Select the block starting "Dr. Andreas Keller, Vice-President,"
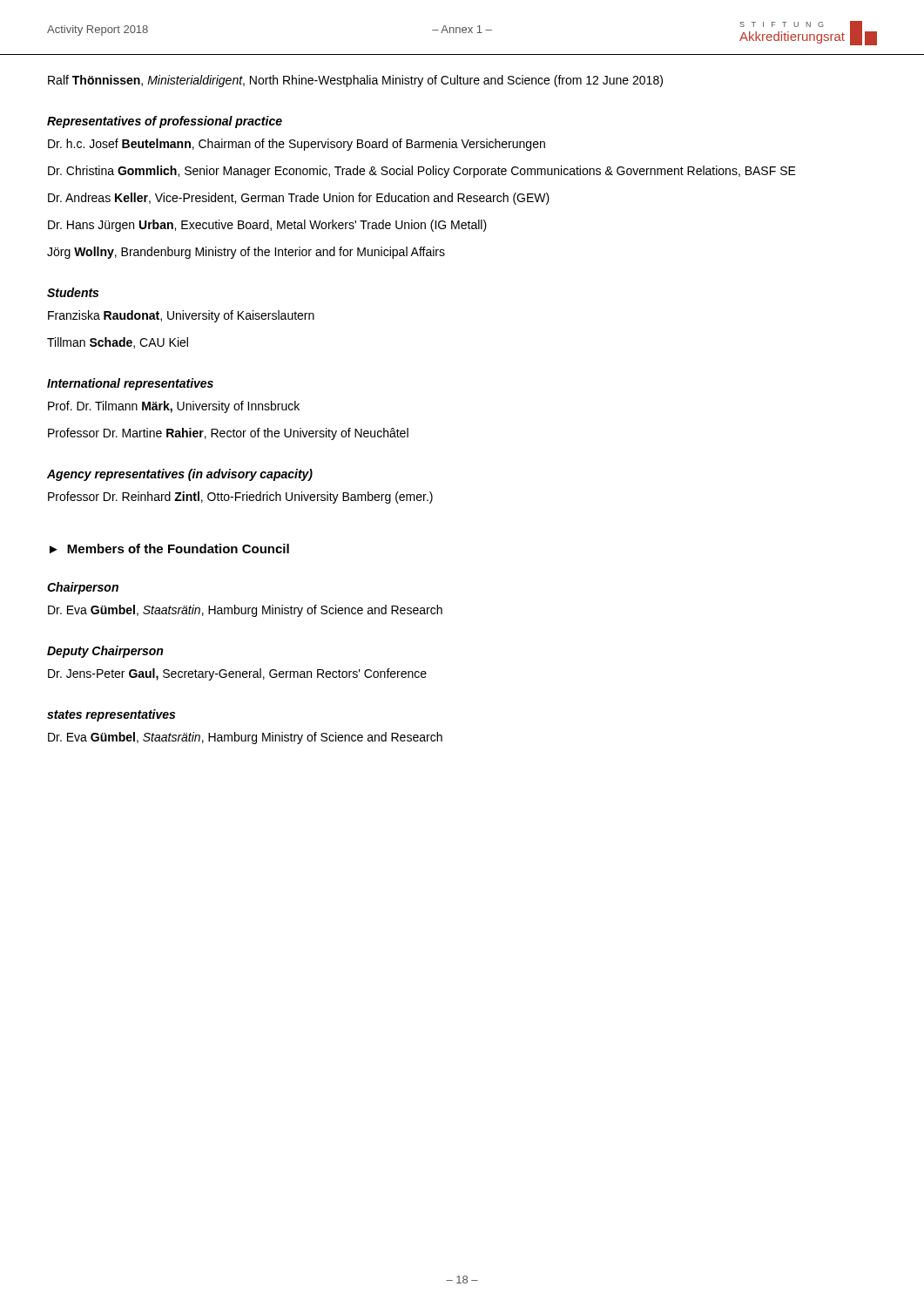Viewport: 924px width, 1307px height. point(298,198)
